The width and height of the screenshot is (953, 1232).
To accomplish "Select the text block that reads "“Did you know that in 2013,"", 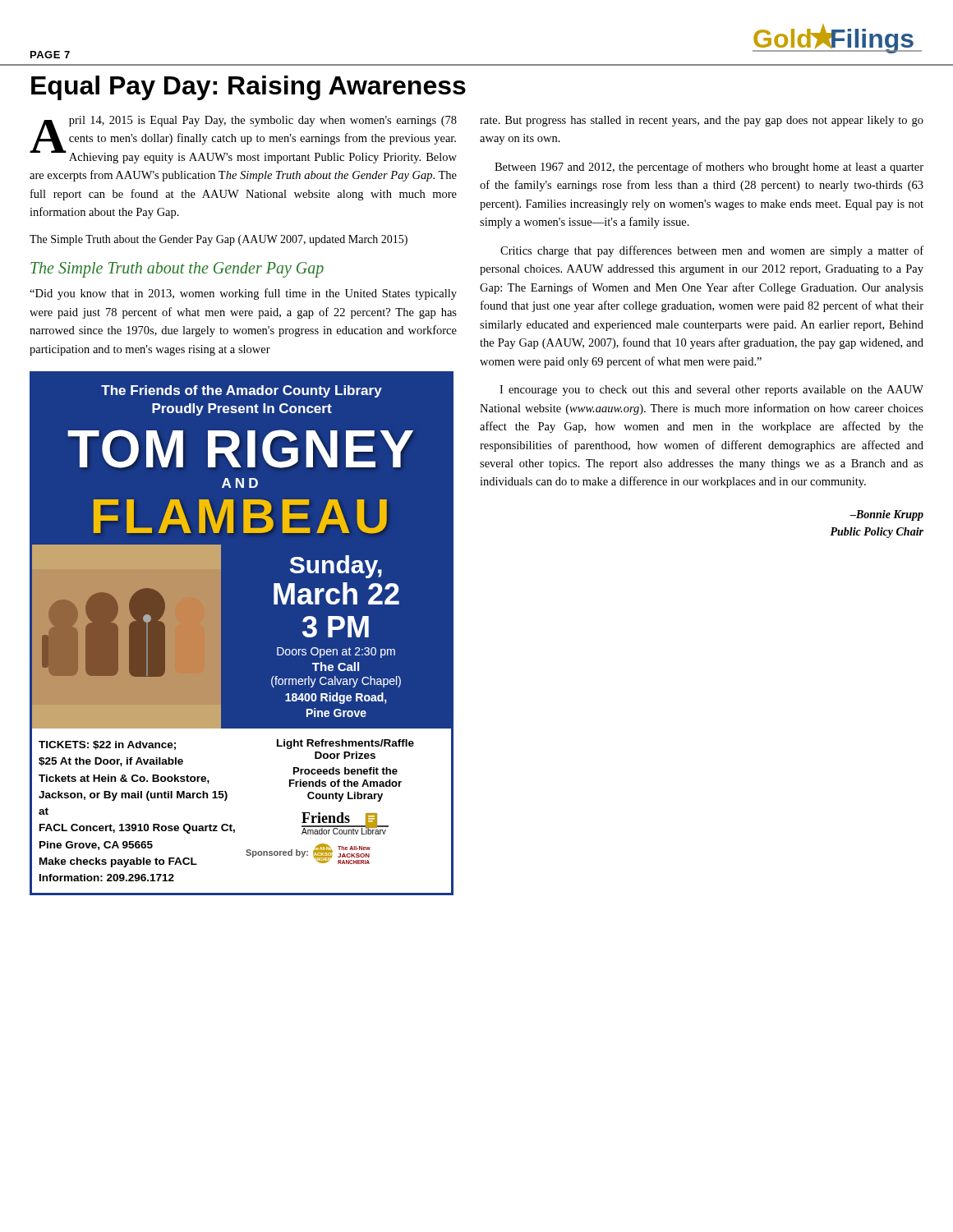I will [243, 321].
